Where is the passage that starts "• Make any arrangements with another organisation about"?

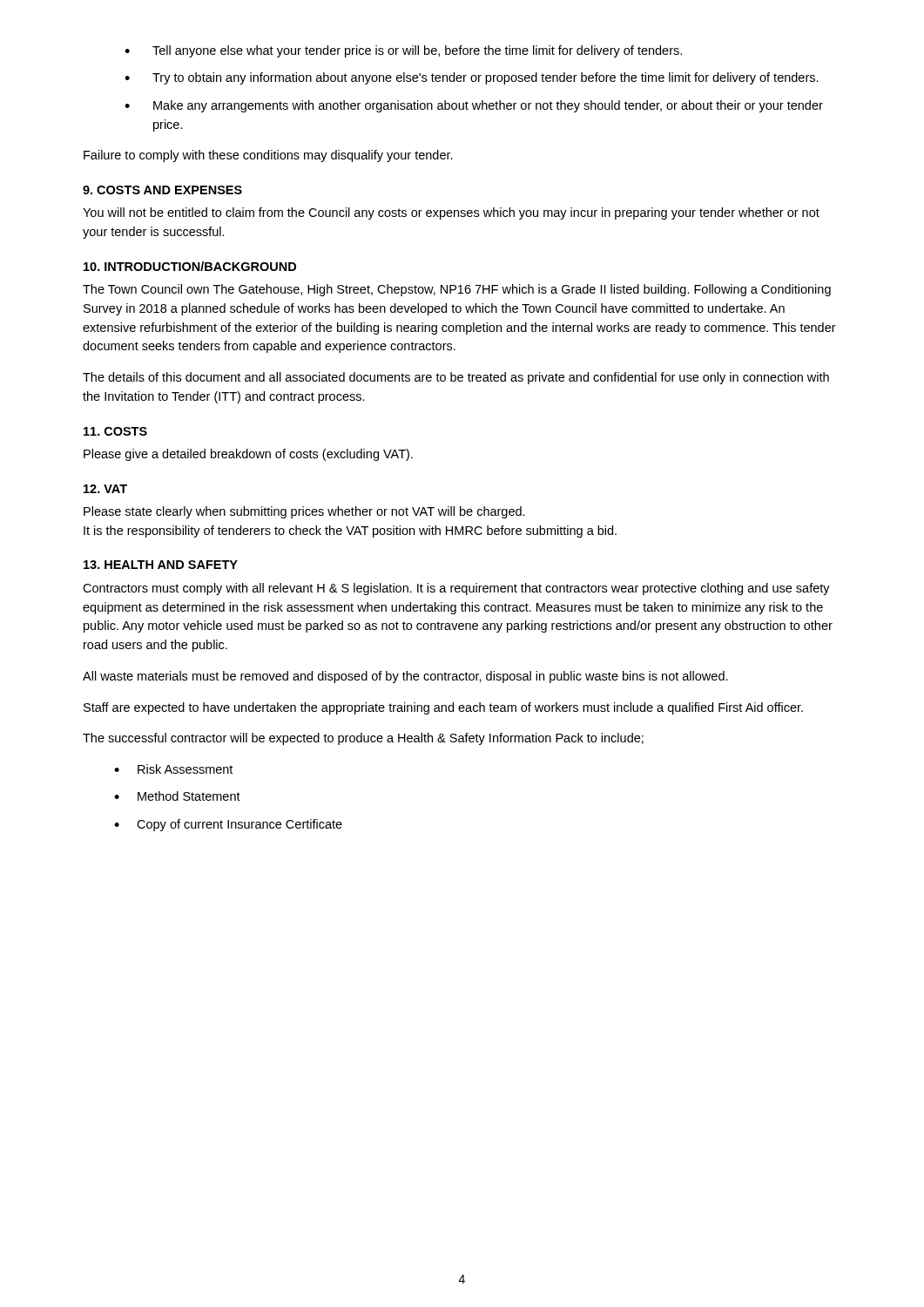point(483,116)
